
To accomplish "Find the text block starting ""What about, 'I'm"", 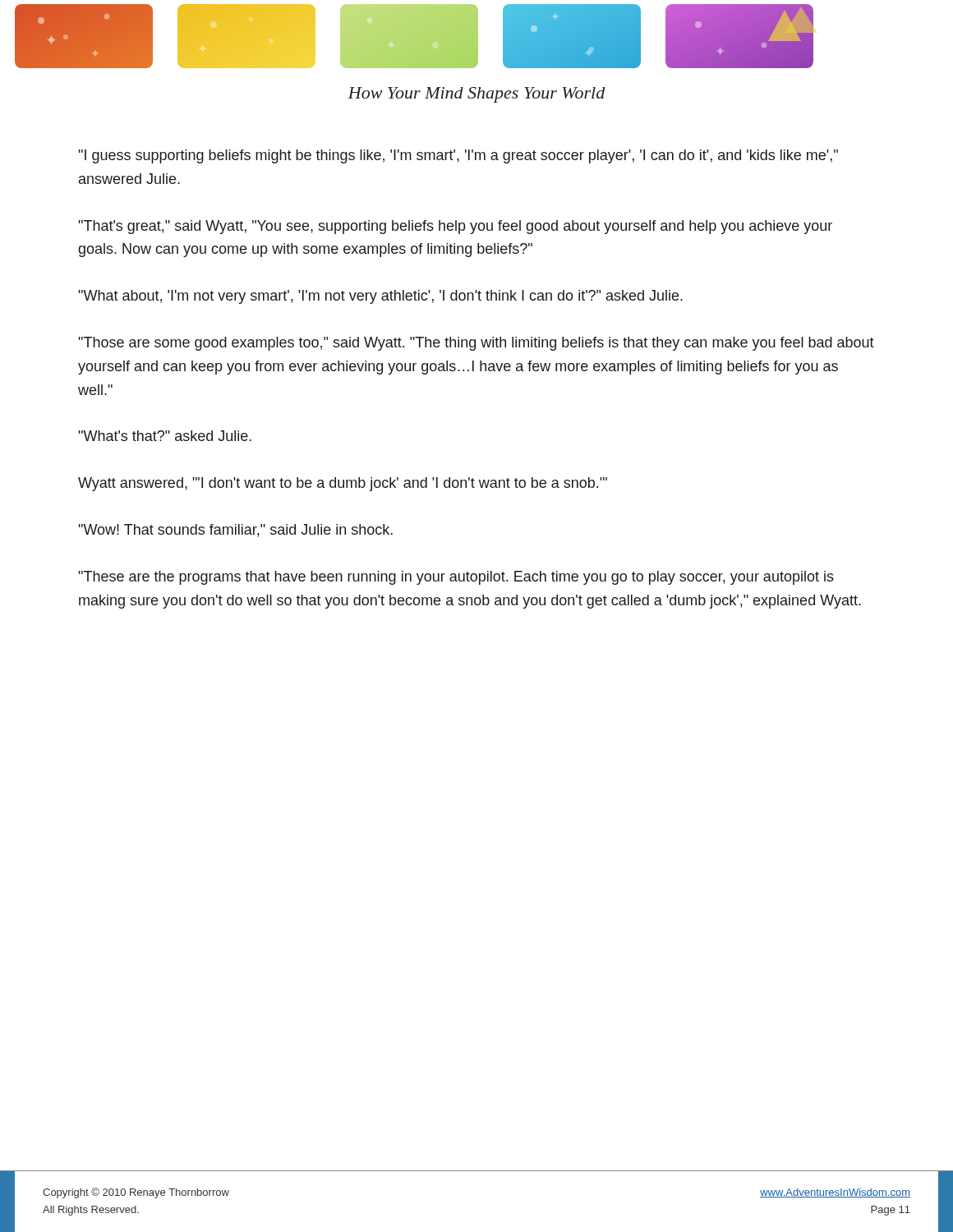I will point(381,296).
